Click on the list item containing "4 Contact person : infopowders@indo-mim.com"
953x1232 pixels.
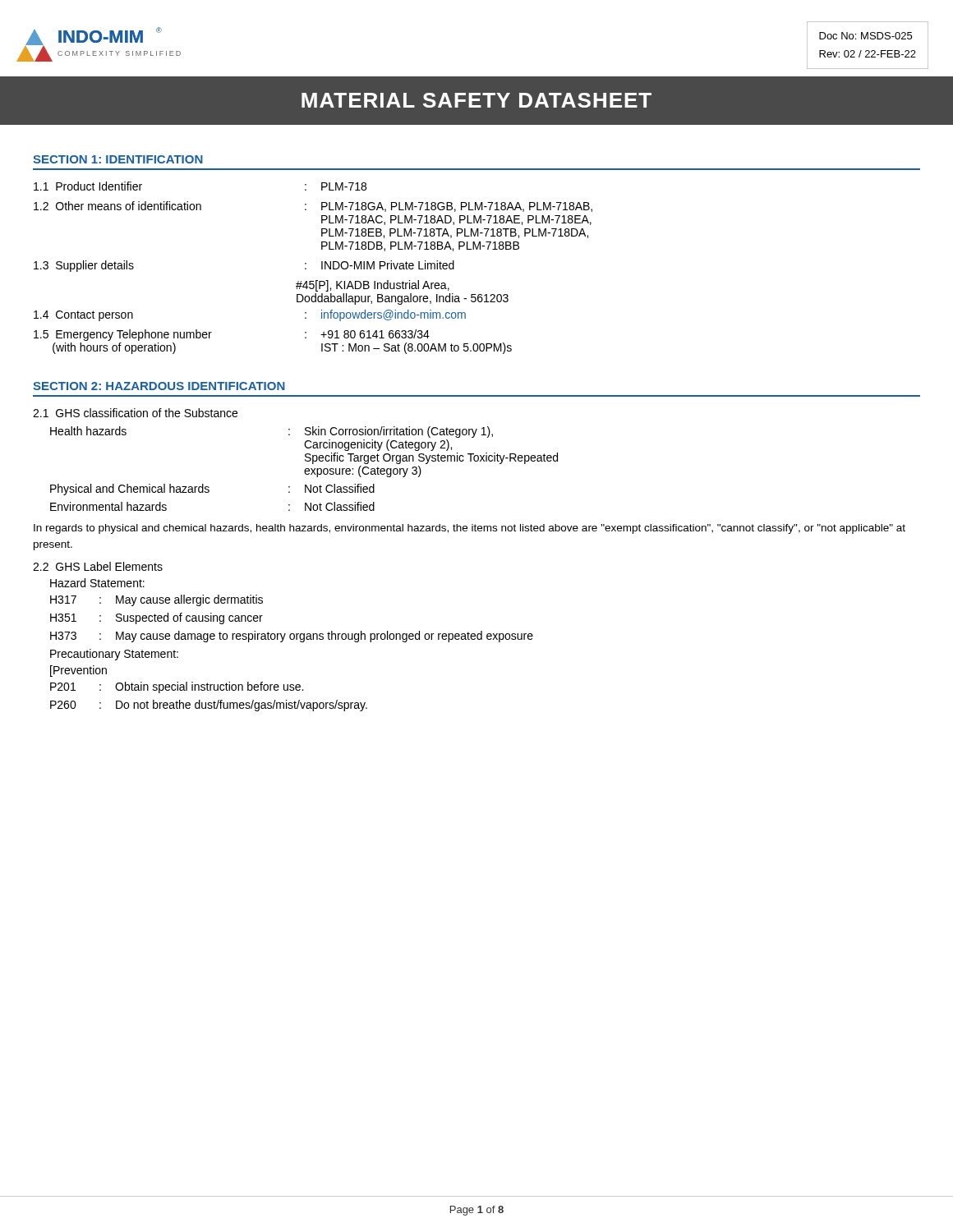[x=476, y=315]
